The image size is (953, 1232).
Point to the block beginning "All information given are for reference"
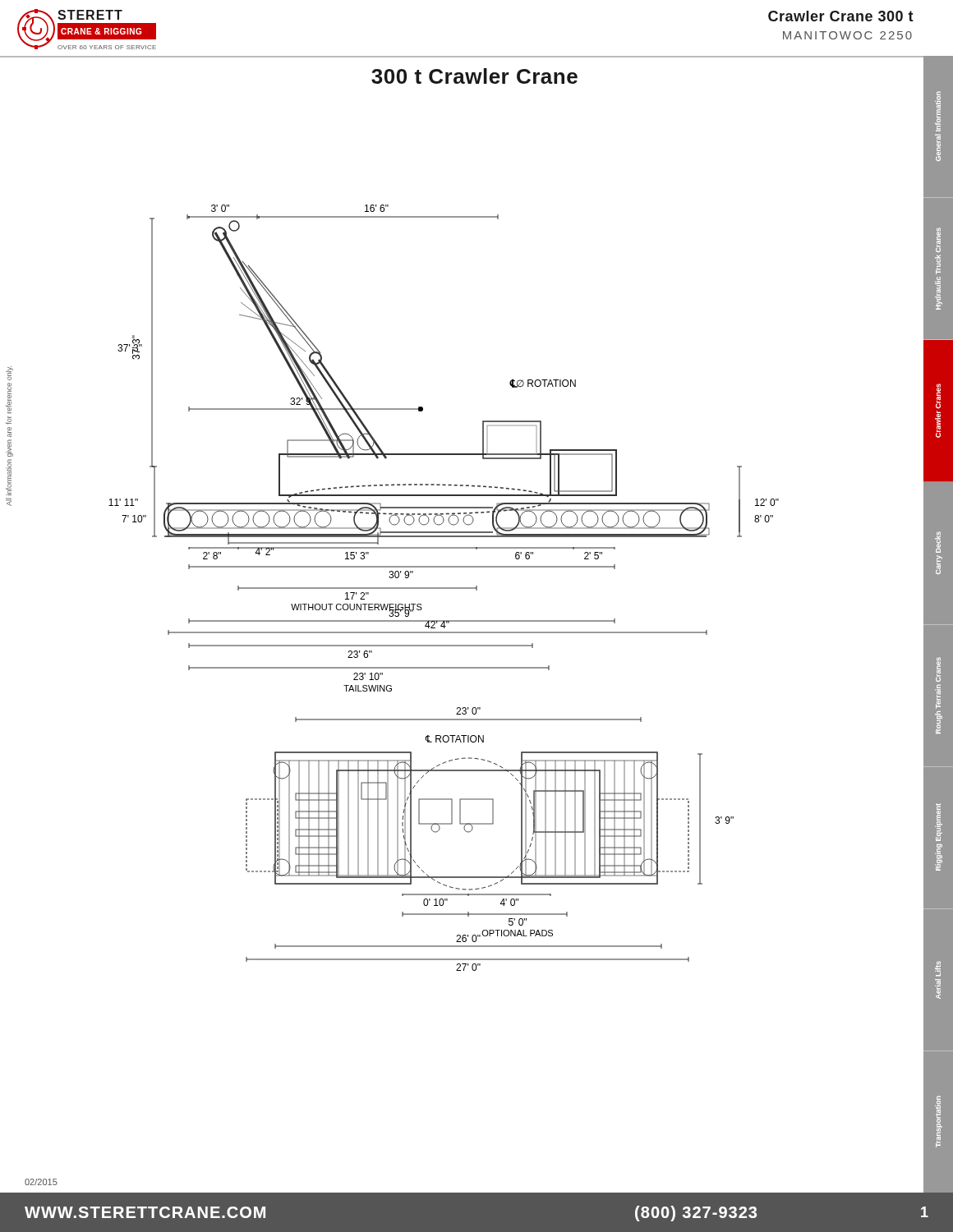tap(9, 435)
